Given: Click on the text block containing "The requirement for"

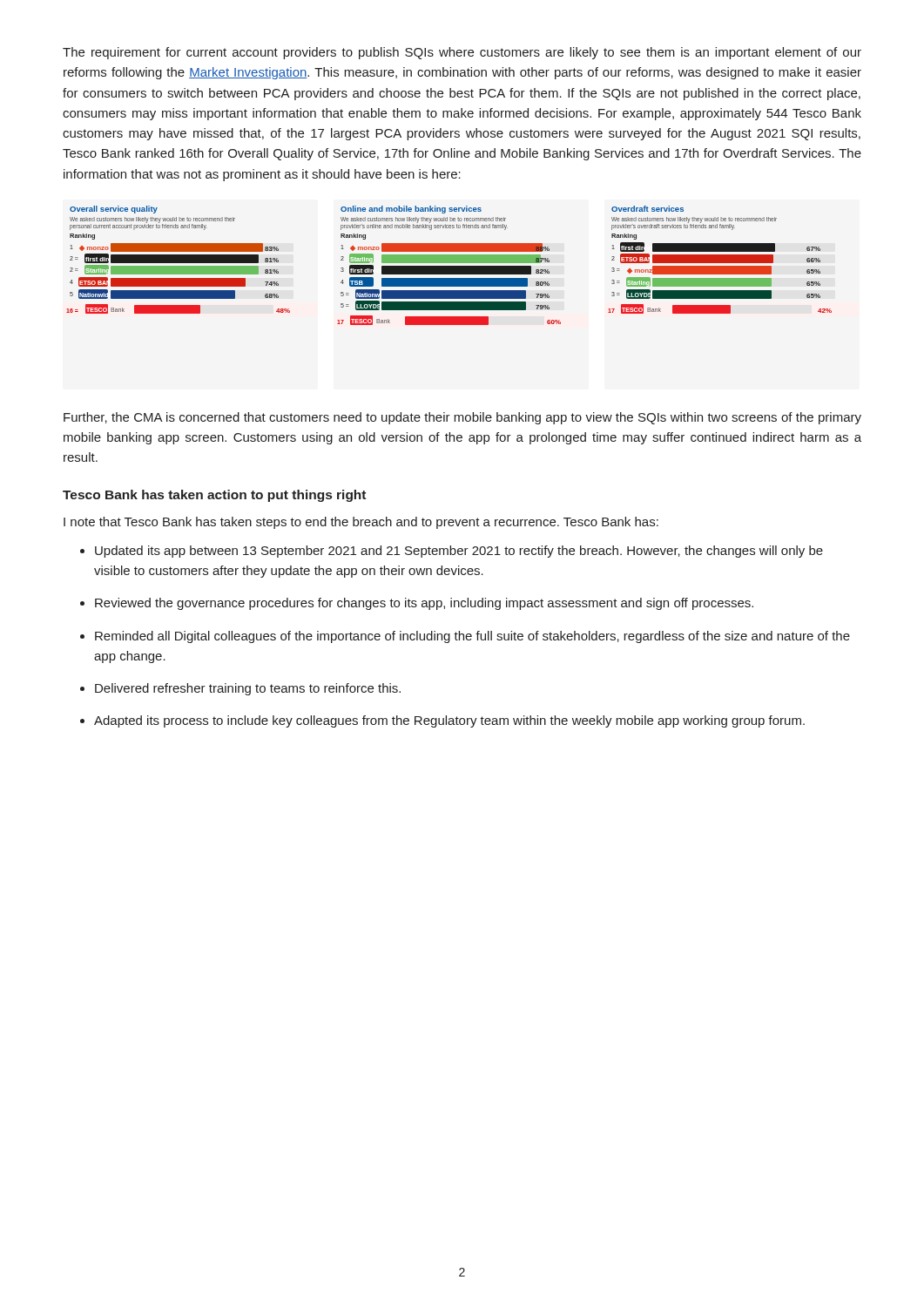Looking at the screenshot, I should point(462,113).
